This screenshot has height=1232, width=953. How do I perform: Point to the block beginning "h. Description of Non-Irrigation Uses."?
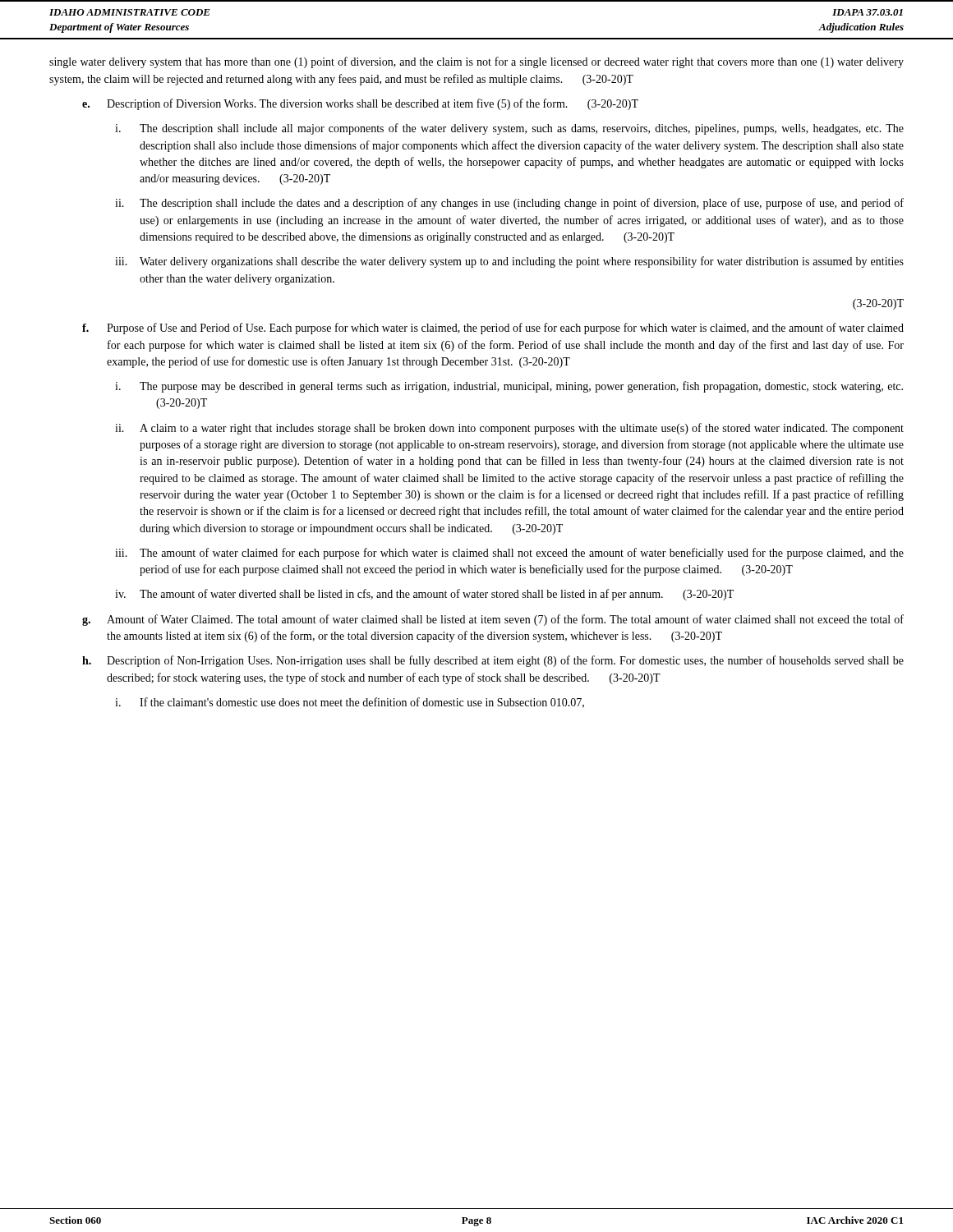point(493,670)
